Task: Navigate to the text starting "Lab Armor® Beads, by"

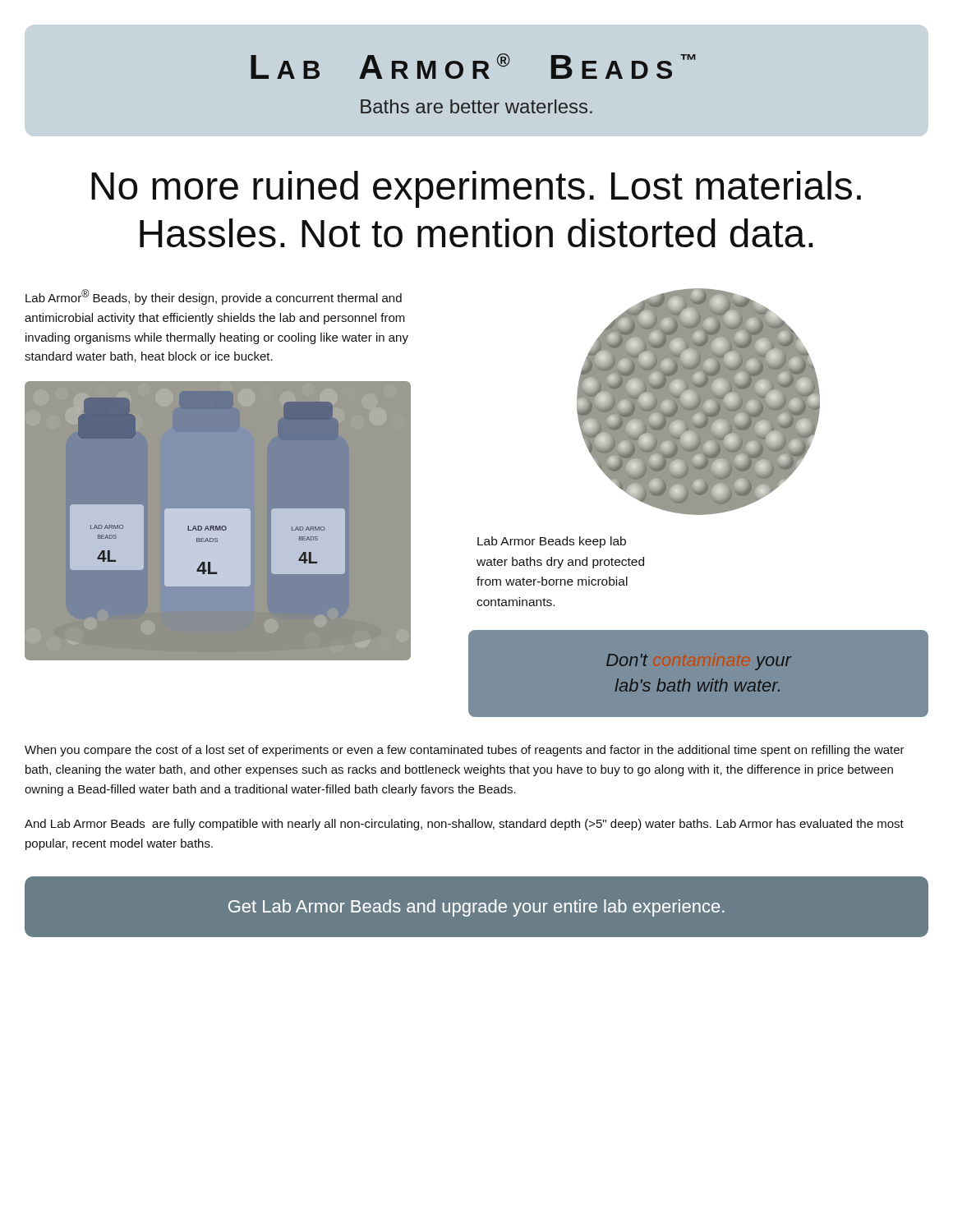Action: 216,326
